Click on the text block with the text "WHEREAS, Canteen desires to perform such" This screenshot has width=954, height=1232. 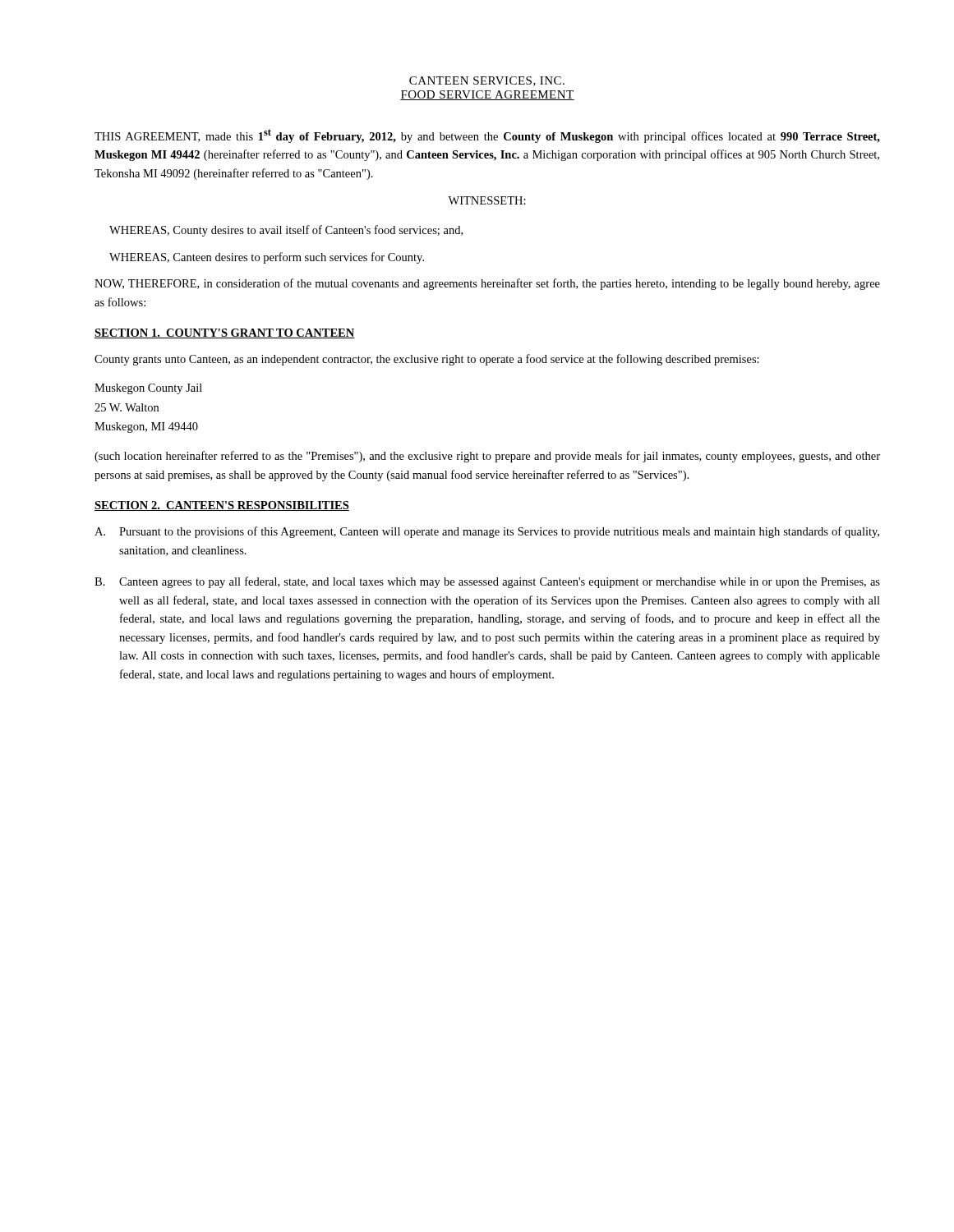tap(267, 257)
